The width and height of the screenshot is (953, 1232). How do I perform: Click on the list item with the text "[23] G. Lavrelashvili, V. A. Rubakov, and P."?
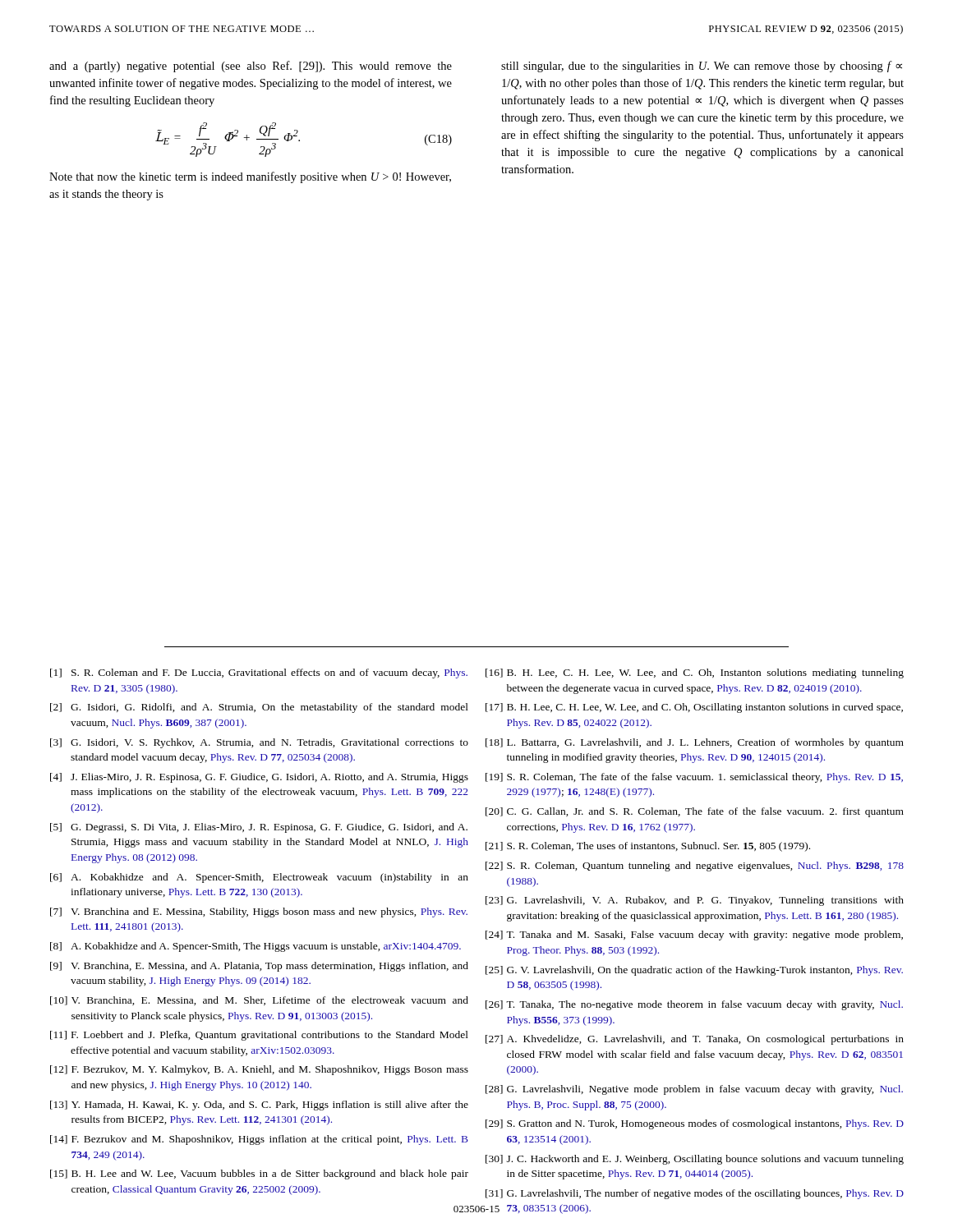point(694,908)
